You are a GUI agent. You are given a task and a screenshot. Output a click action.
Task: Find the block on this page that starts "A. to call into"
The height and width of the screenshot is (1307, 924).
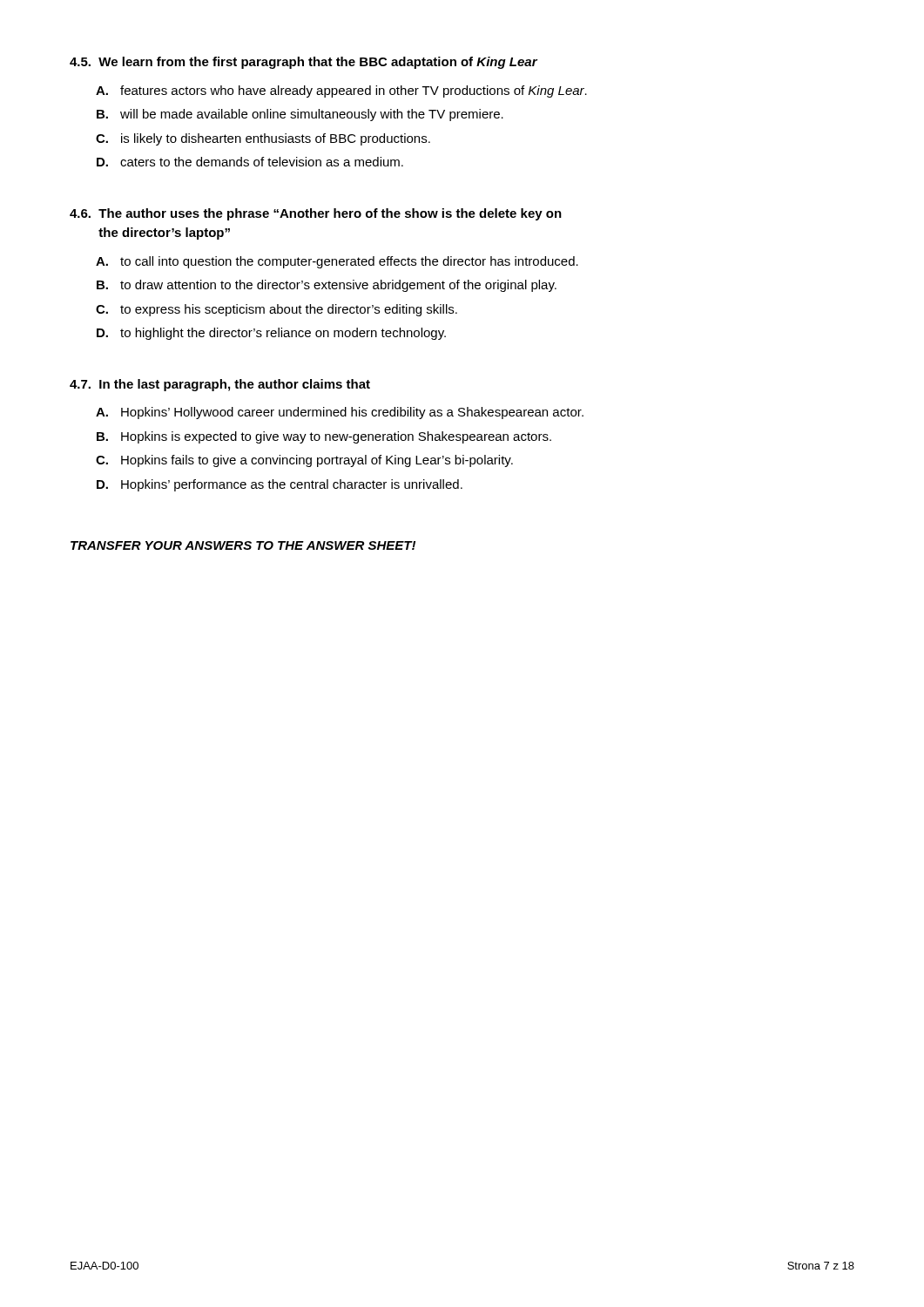tap(475, 261)
